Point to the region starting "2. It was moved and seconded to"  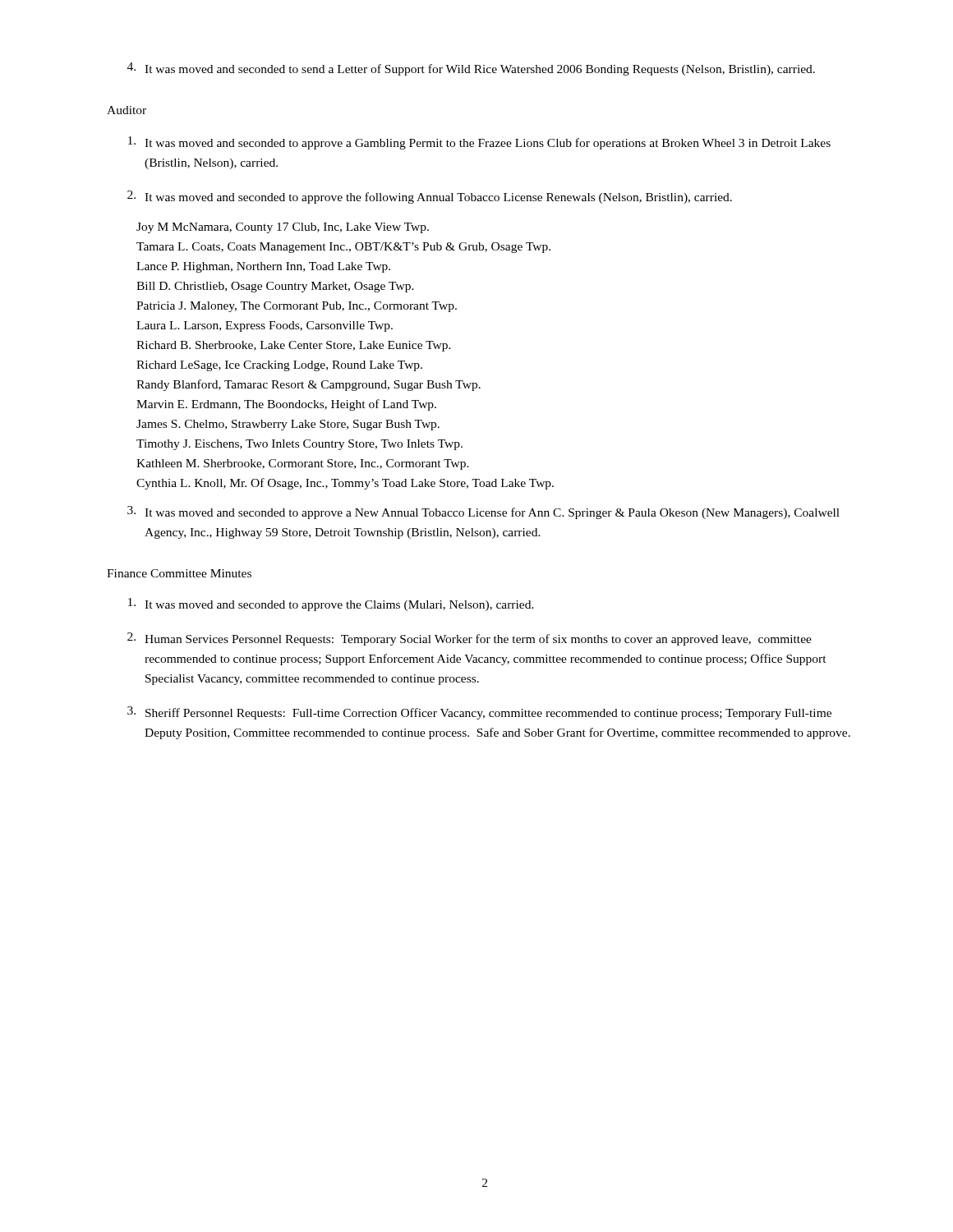[485, 197]
